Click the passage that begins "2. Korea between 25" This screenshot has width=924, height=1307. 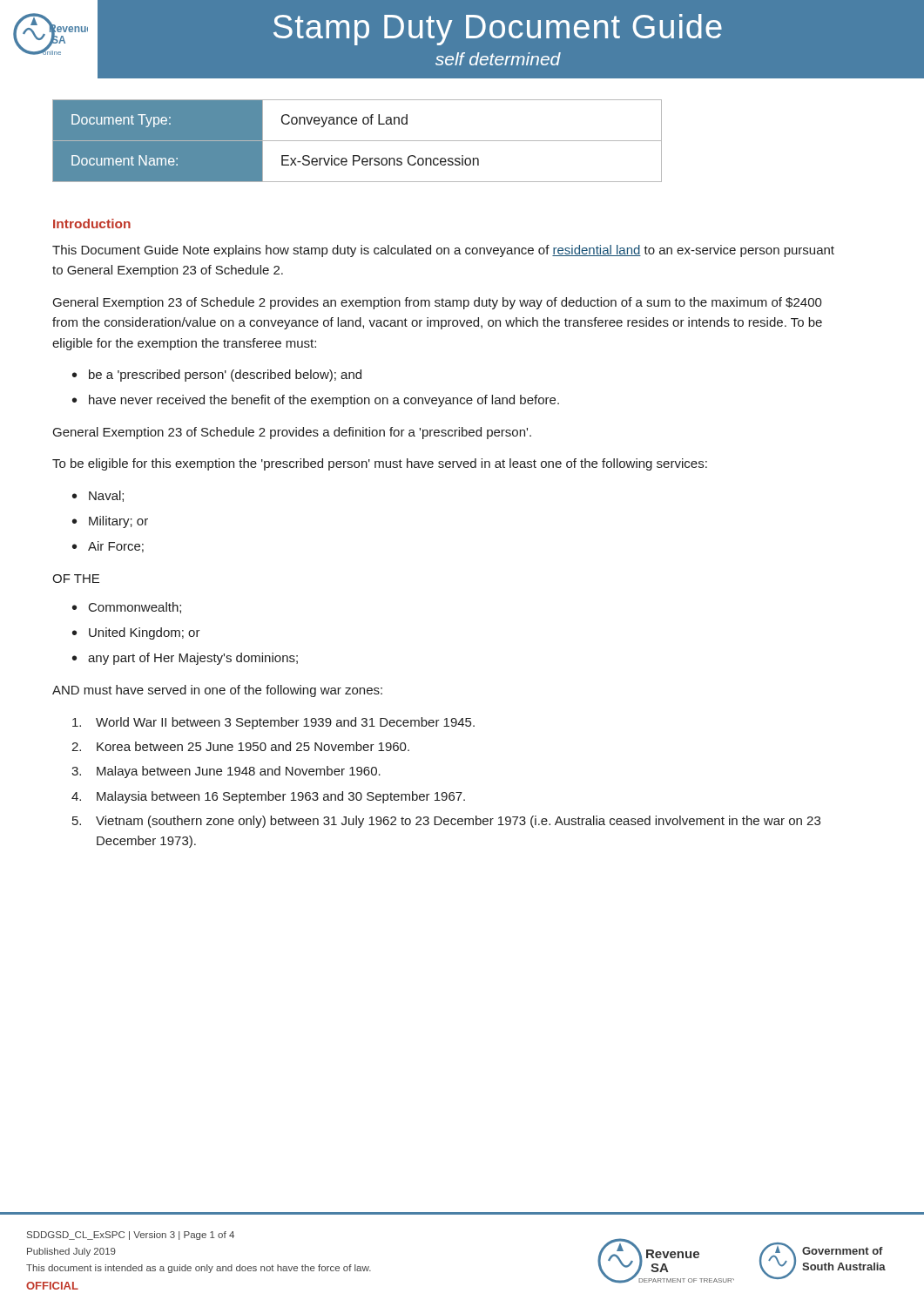click(241, 746)
